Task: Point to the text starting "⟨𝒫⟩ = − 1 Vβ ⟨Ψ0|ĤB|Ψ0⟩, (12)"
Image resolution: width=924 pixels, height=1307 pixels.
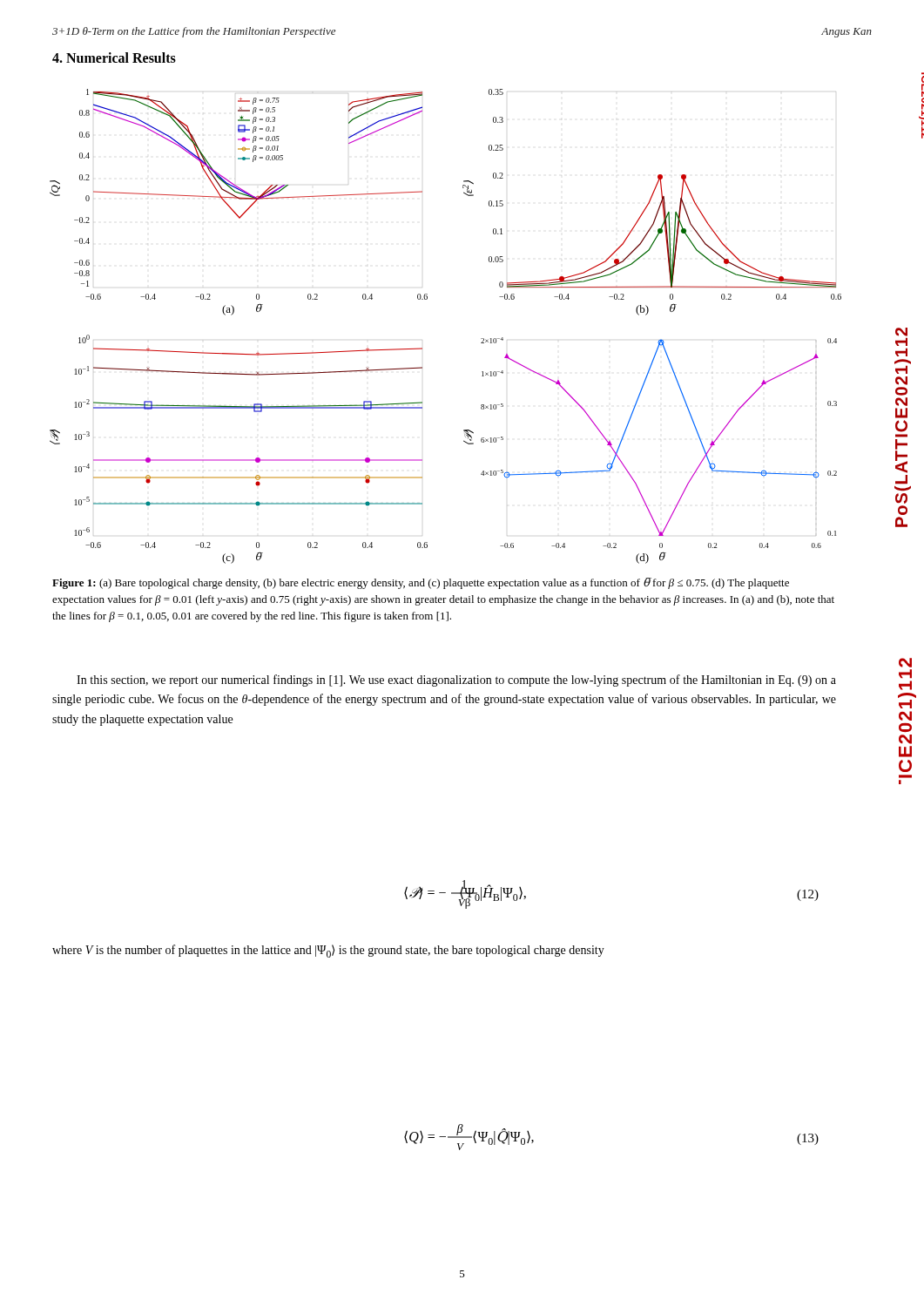Action: [465, 894]
